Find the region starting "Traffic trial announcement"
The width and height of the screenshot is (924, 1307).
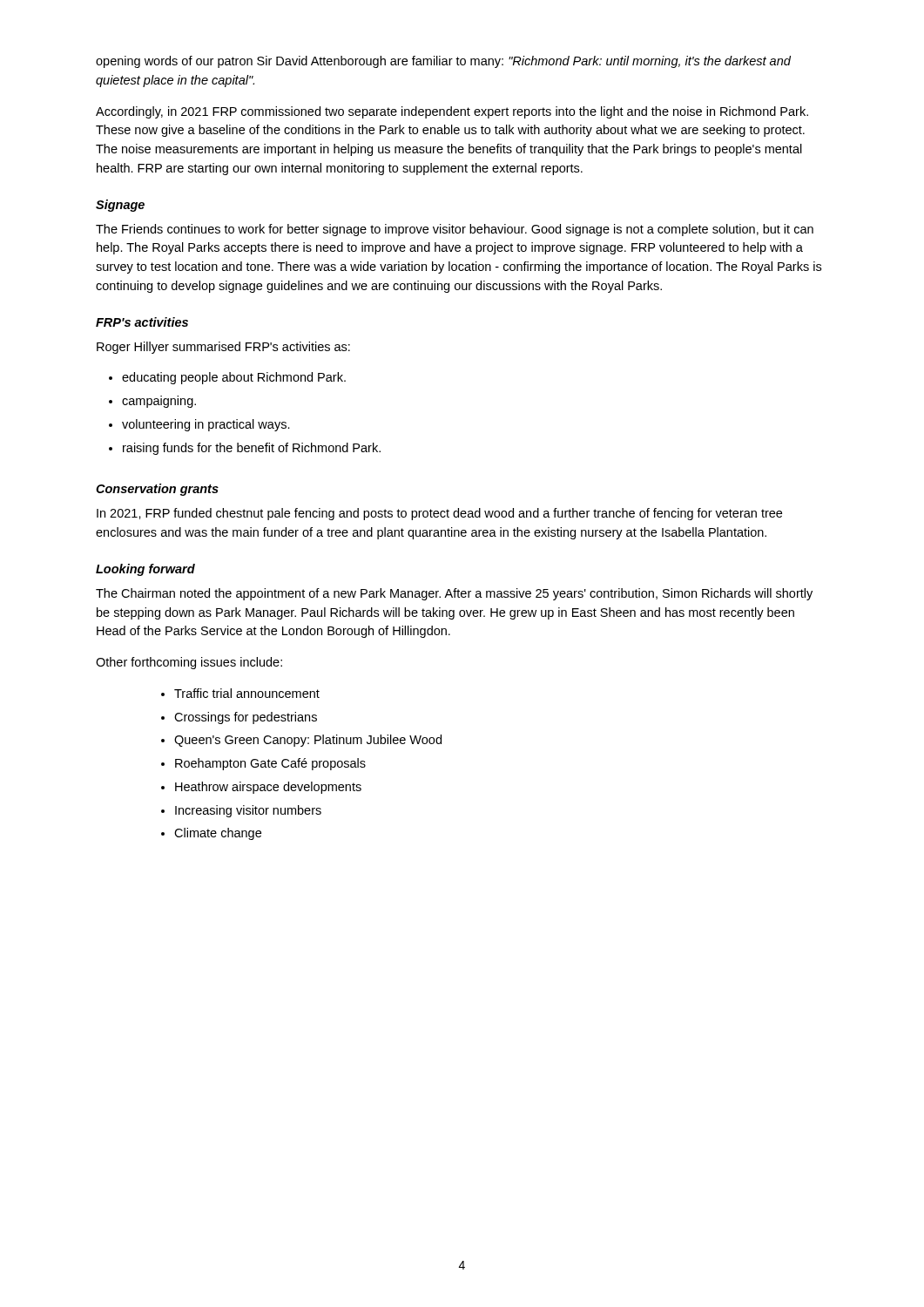247,693
